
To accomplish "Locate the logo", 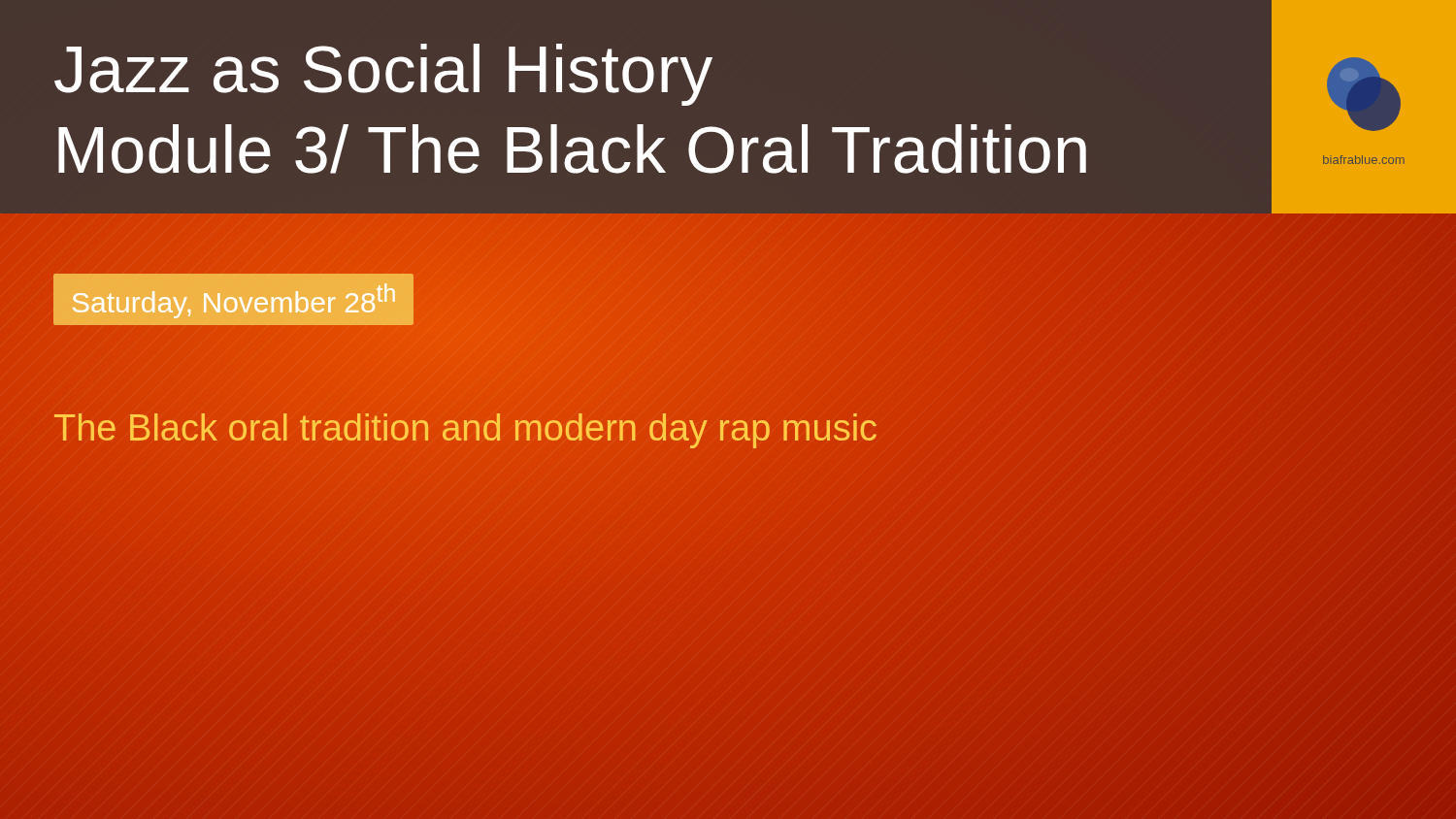I will (1364, 107).
